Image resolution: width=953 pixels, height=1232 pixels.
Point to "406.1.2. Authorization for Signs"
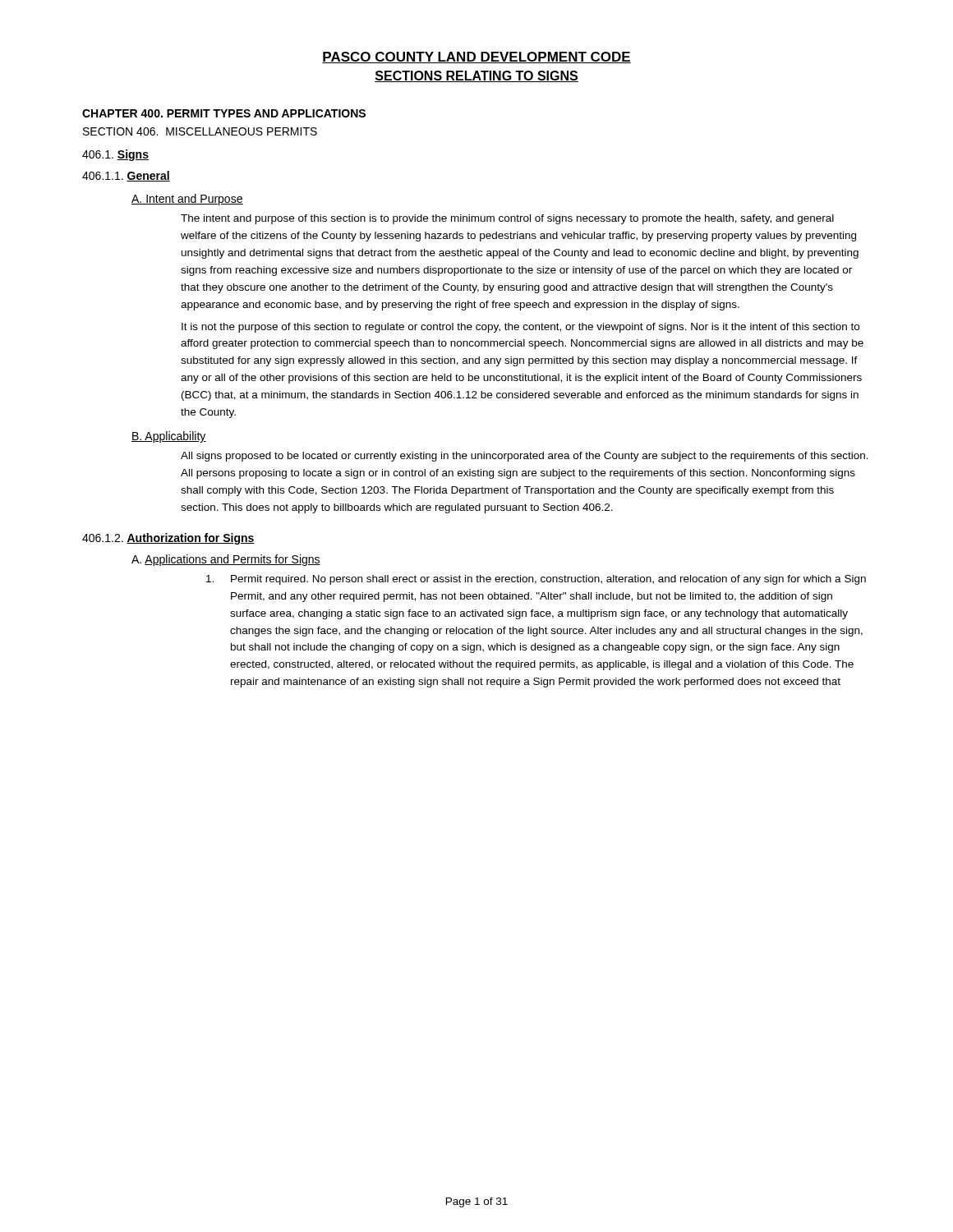[168, 538]
